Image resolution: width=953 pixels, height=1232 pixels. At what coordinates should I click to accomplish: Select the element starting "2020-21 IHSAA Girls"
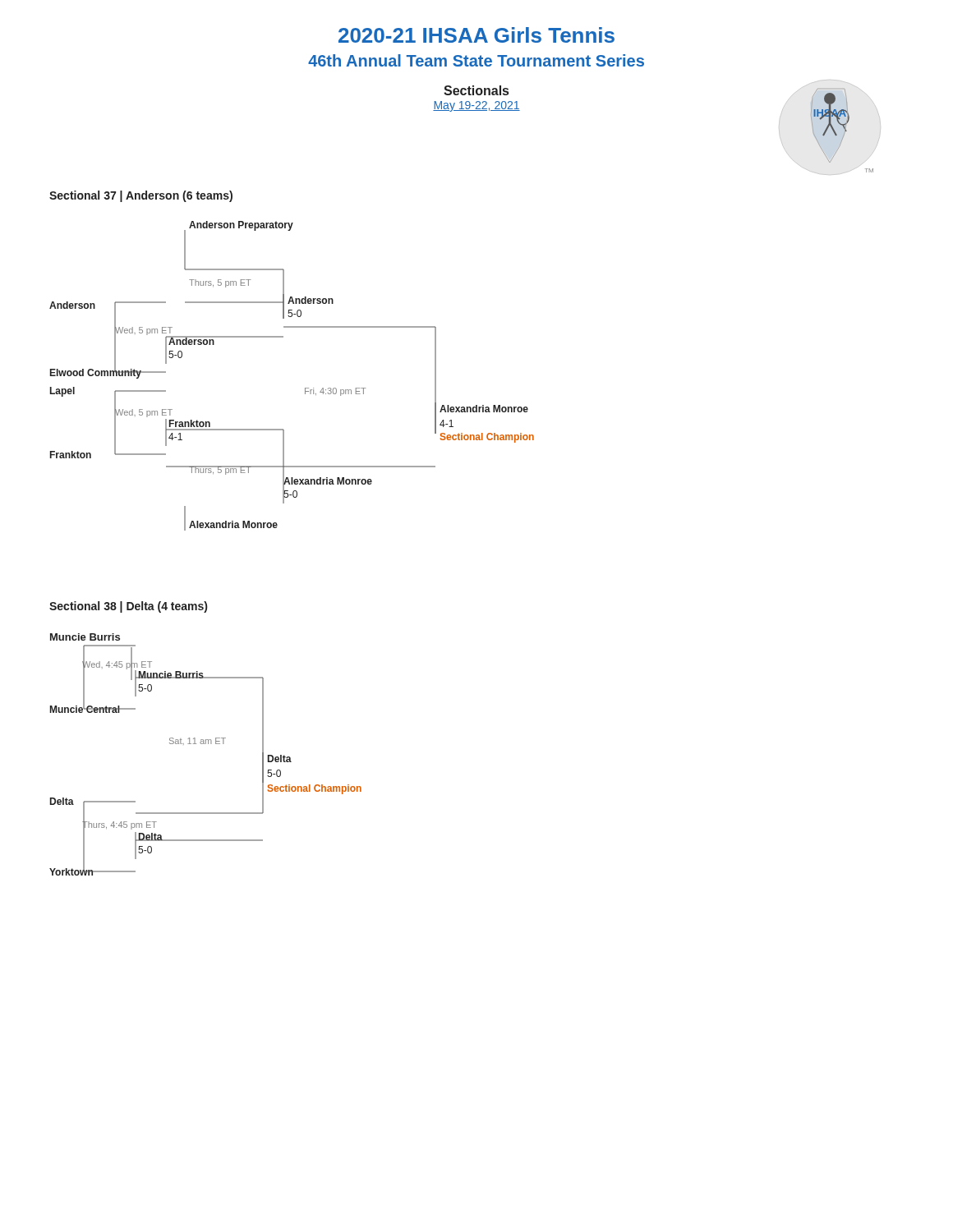point(476,47)
